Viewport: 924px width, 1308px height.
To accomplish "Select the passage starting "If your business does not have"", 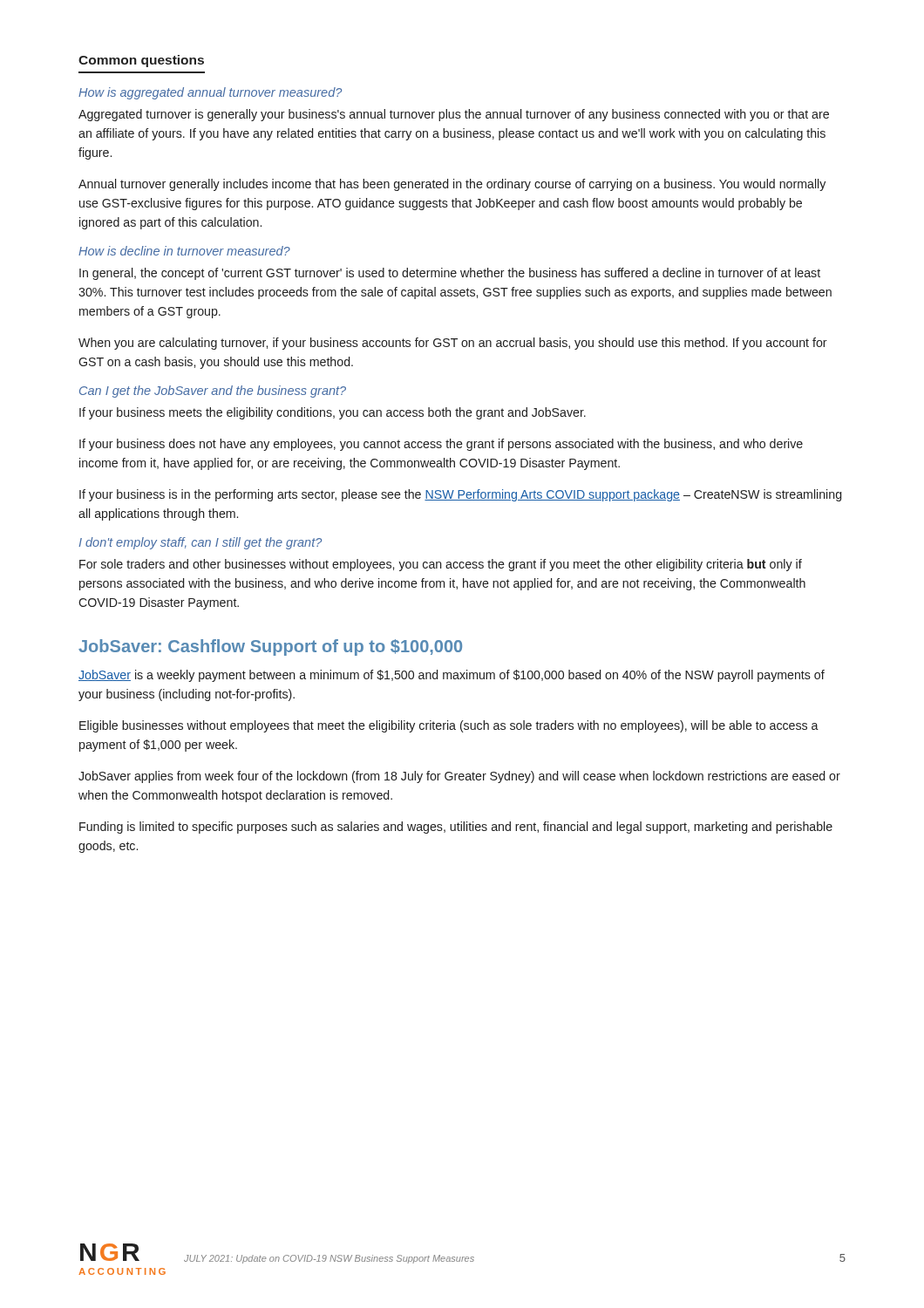I will (x=462, y=453).
